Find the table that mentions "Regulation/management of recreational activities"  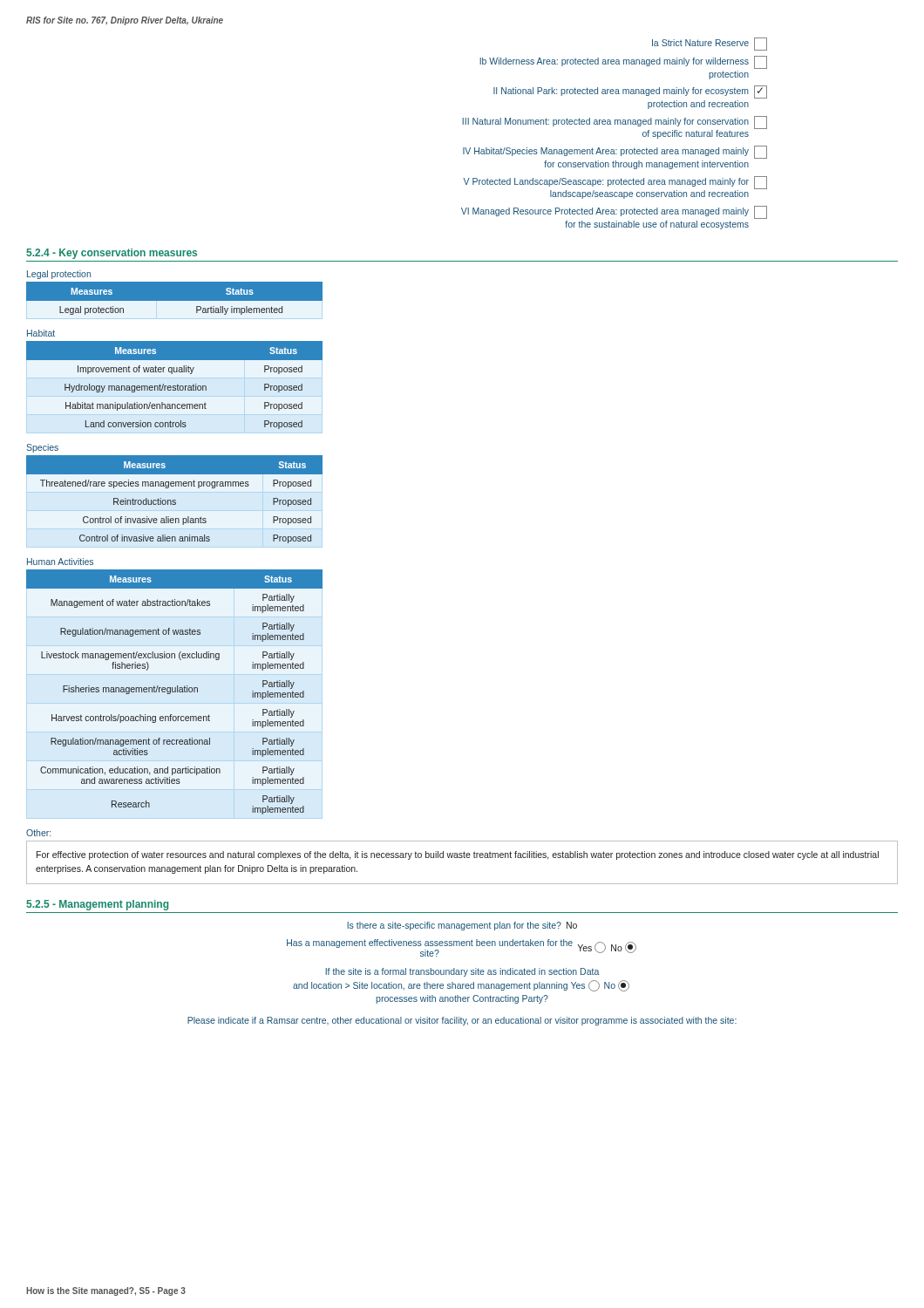tap(462, 694)
